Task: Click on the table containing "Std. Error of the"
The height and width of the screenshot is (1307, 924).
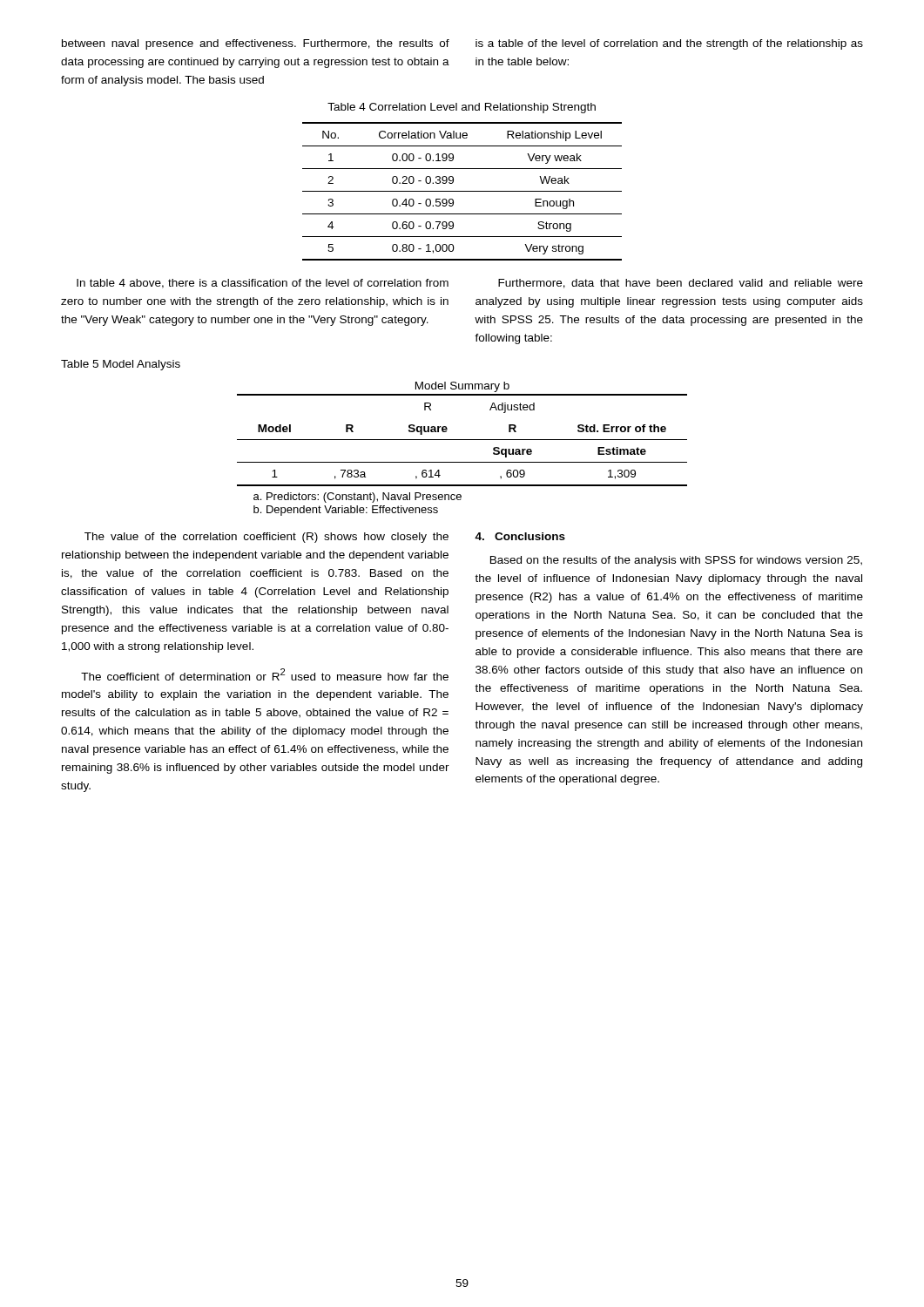Action: 462,448
